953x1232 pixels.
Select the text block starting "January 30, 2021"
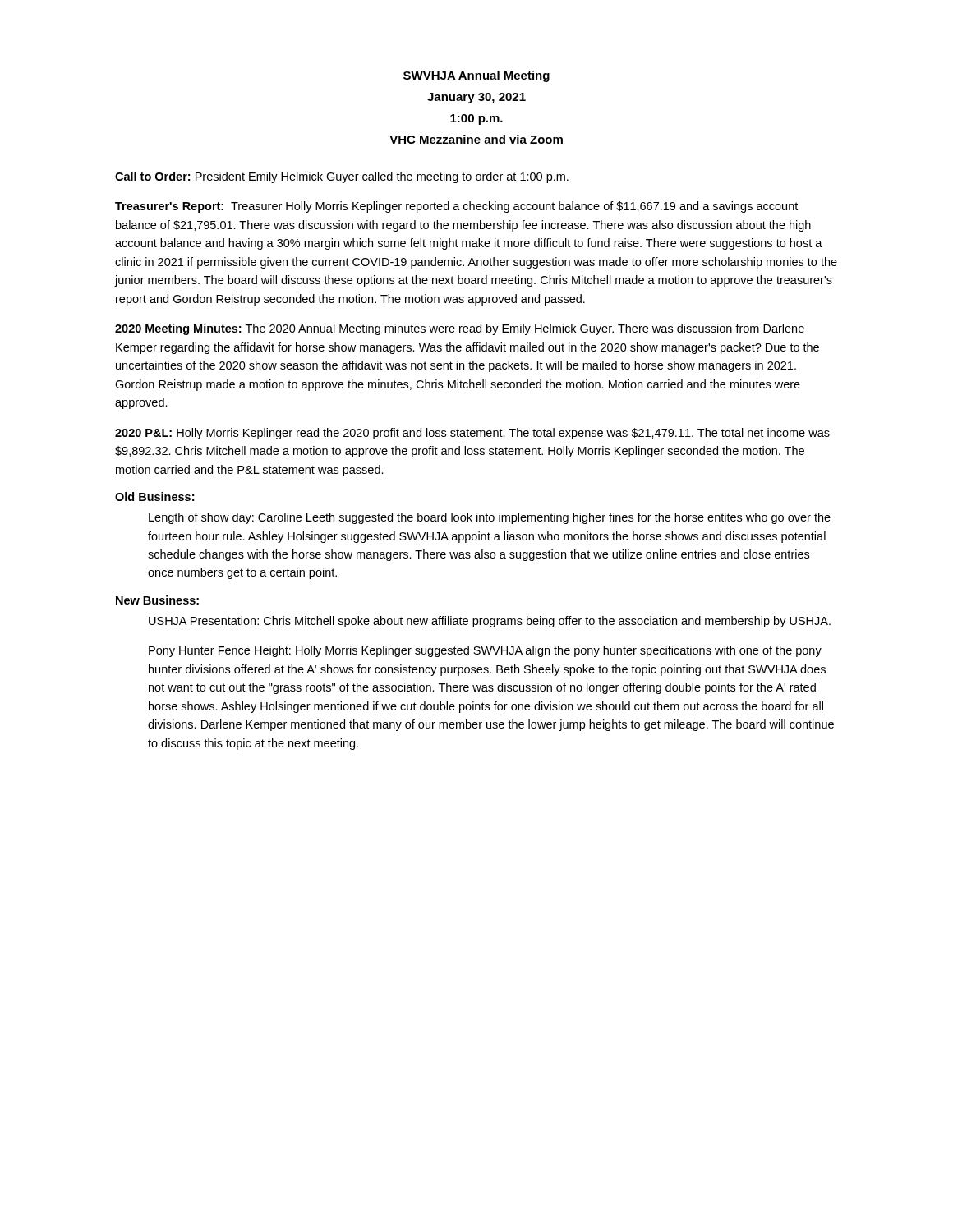tap(476, 97)
